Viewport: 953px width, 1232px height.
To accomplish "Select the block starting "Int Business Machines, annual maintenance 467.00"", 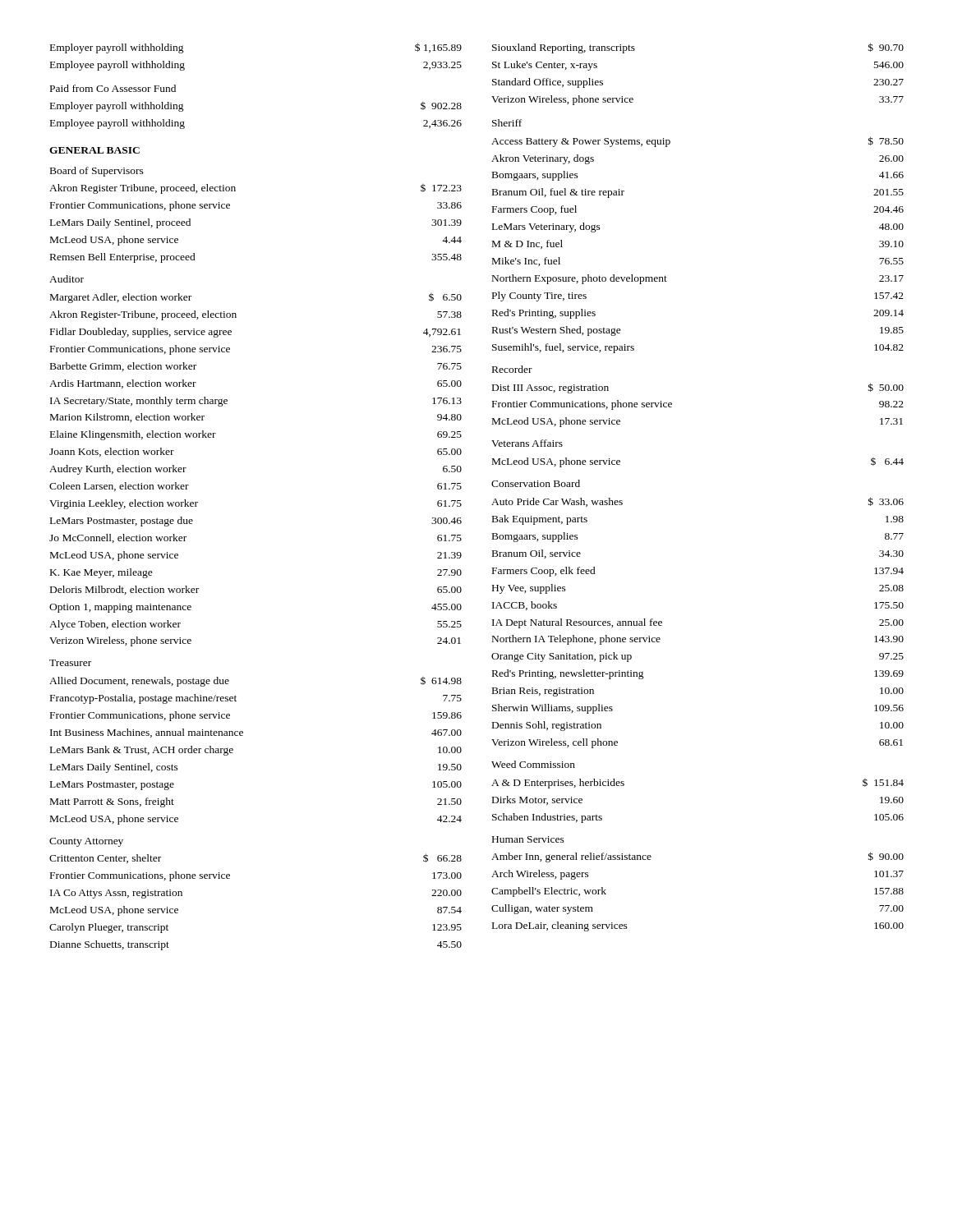I will click(x=143, y=733).
